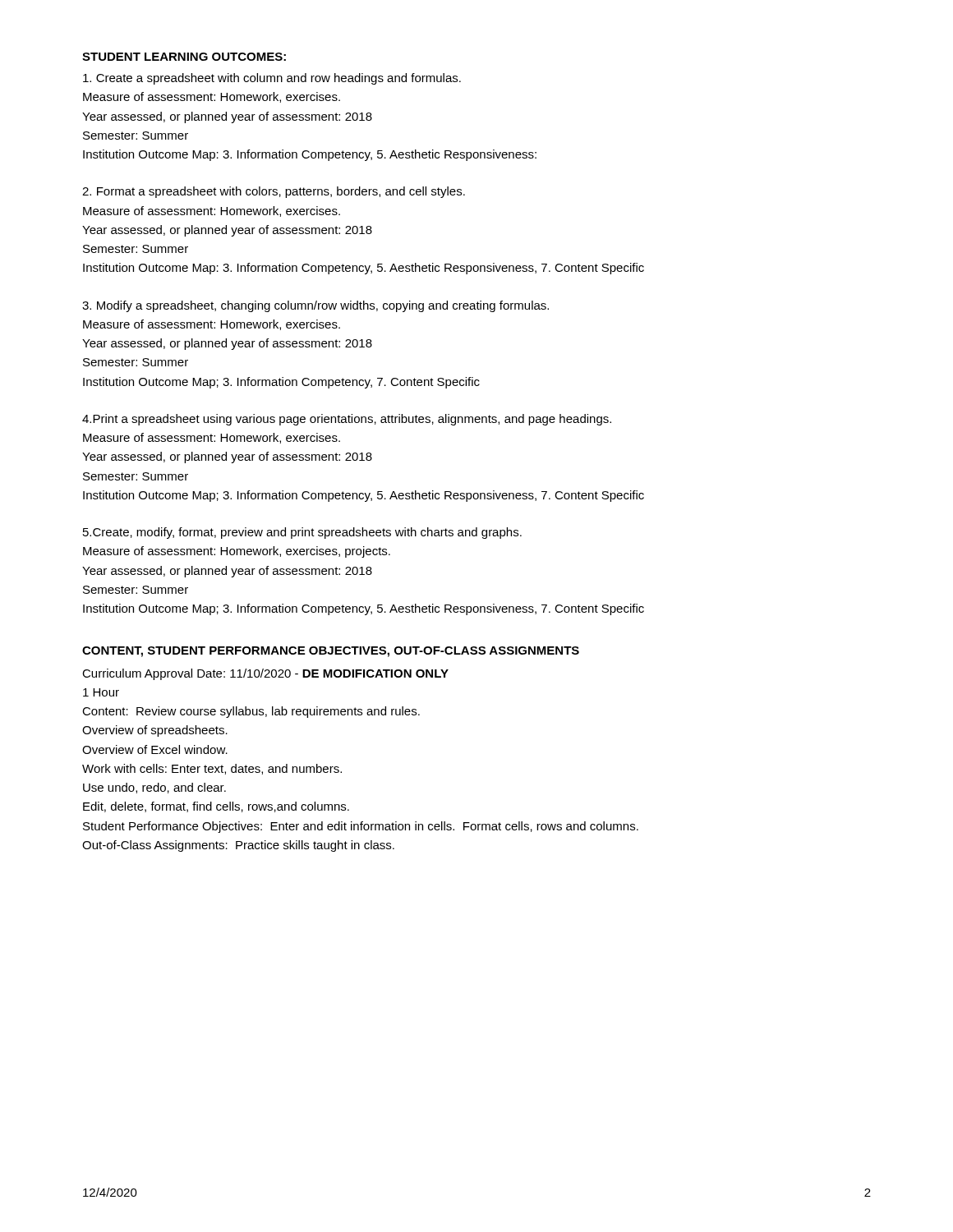
Task: Click on the text block that reads "Curriculum Approval Date: 11/10/2020 - DE"
Action: pyautogui.click(x=265, y=674)
